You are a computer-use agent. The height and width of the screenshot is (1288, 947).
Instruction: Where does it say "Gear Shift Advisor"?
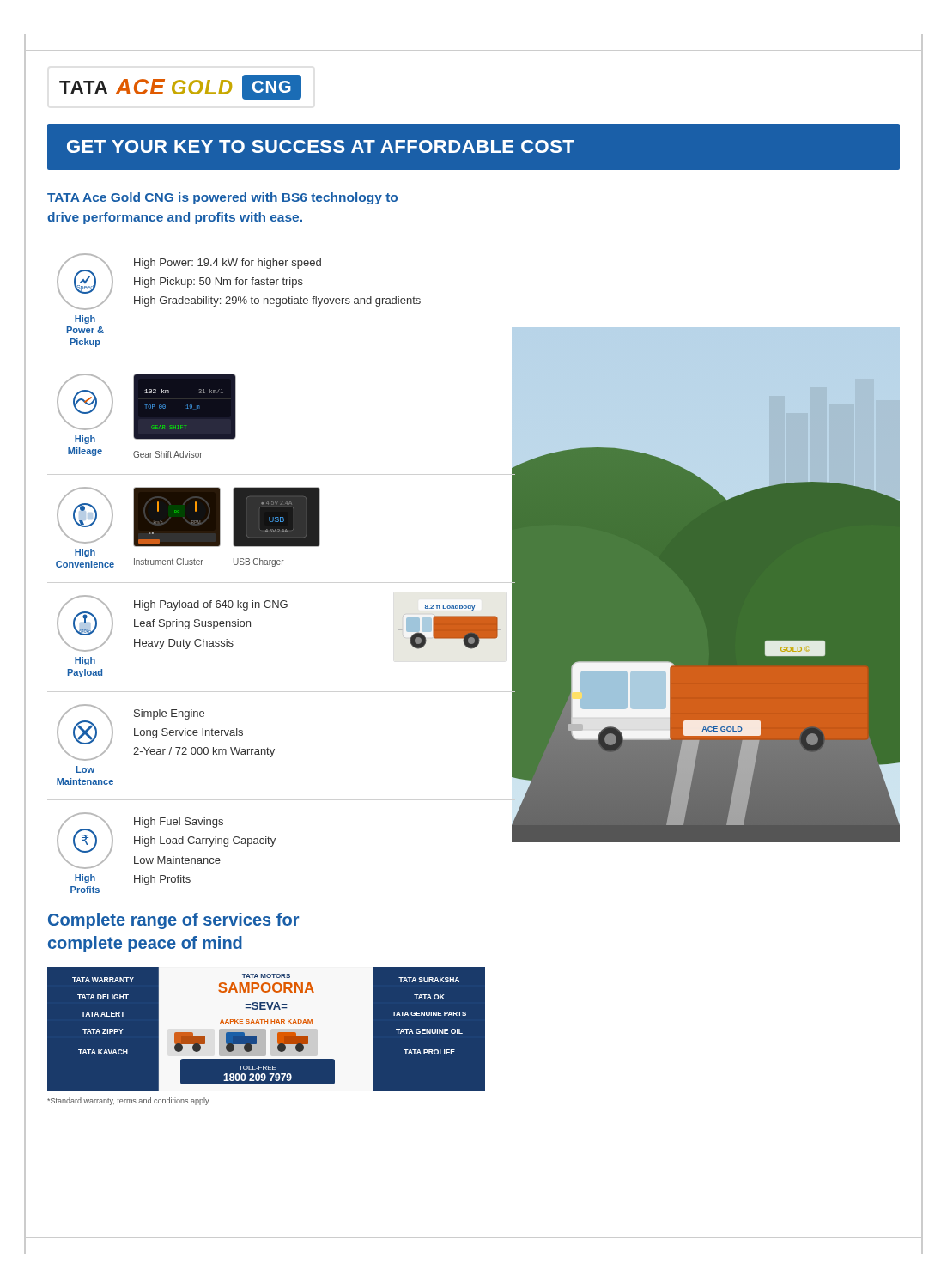[x=168, y=455]
